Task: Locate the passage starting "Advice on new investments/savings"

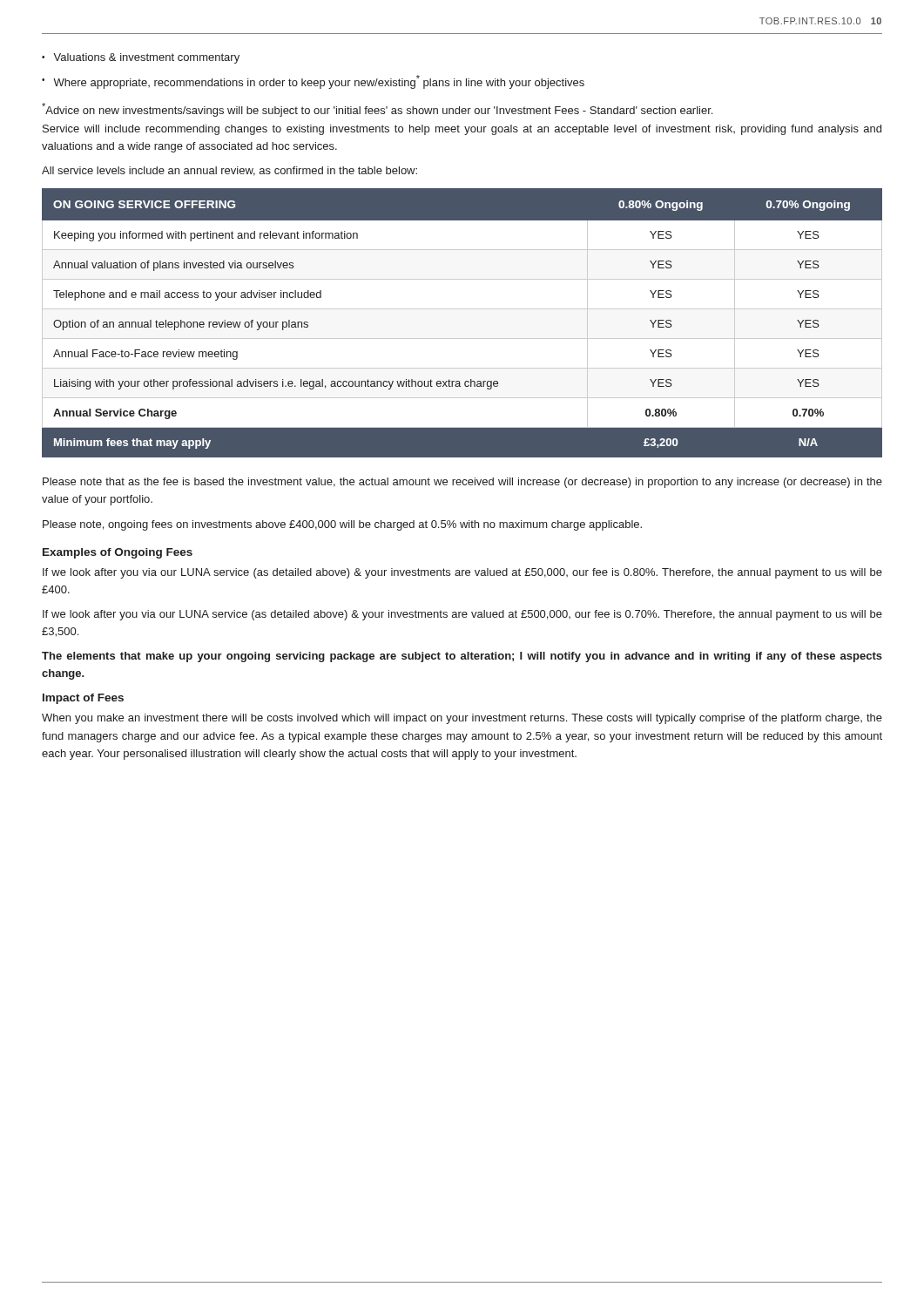Action: (x=462, y=127)
